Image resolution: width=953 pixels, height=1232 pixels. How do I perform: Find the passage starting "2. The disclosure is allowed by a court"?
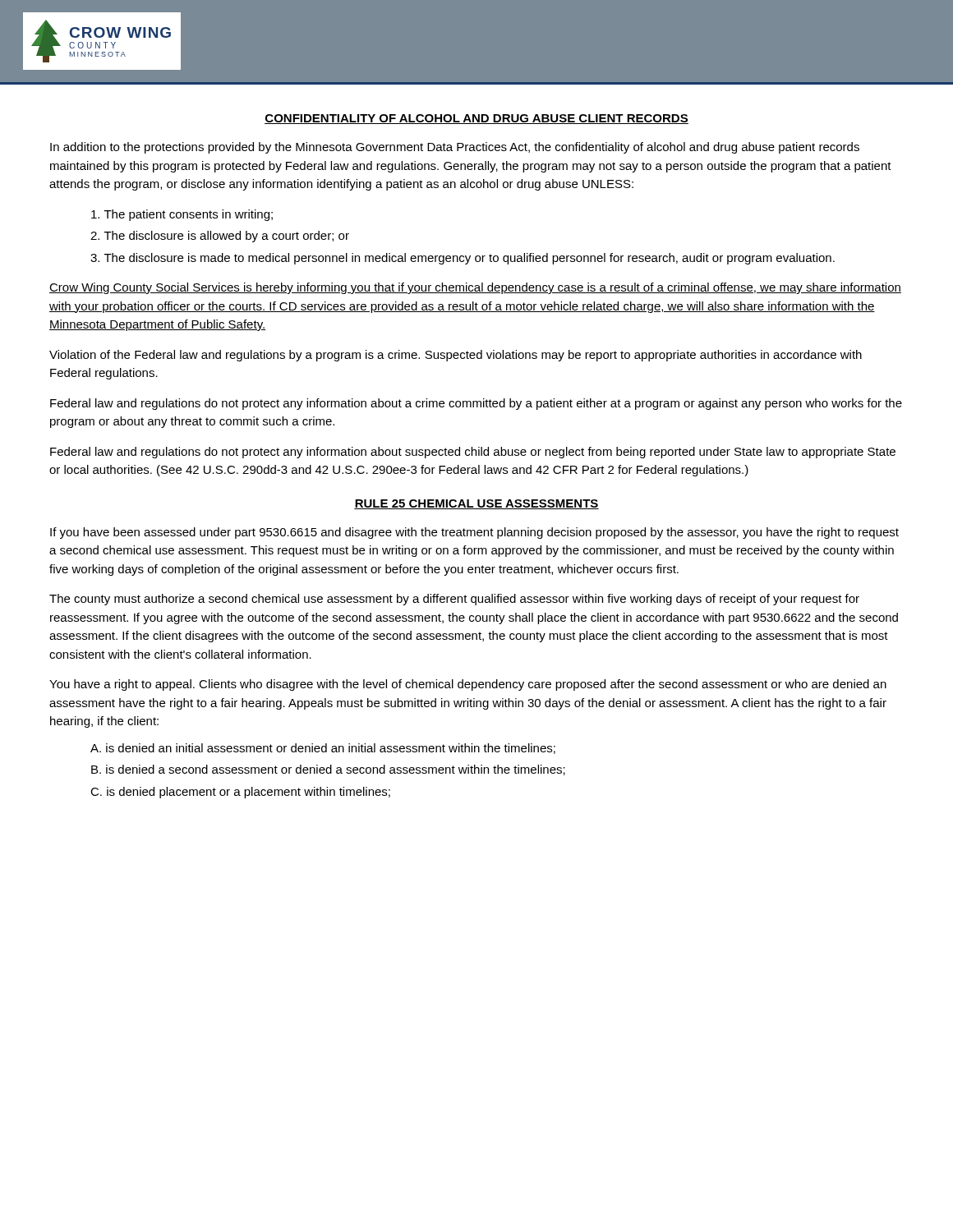[220, 235]
